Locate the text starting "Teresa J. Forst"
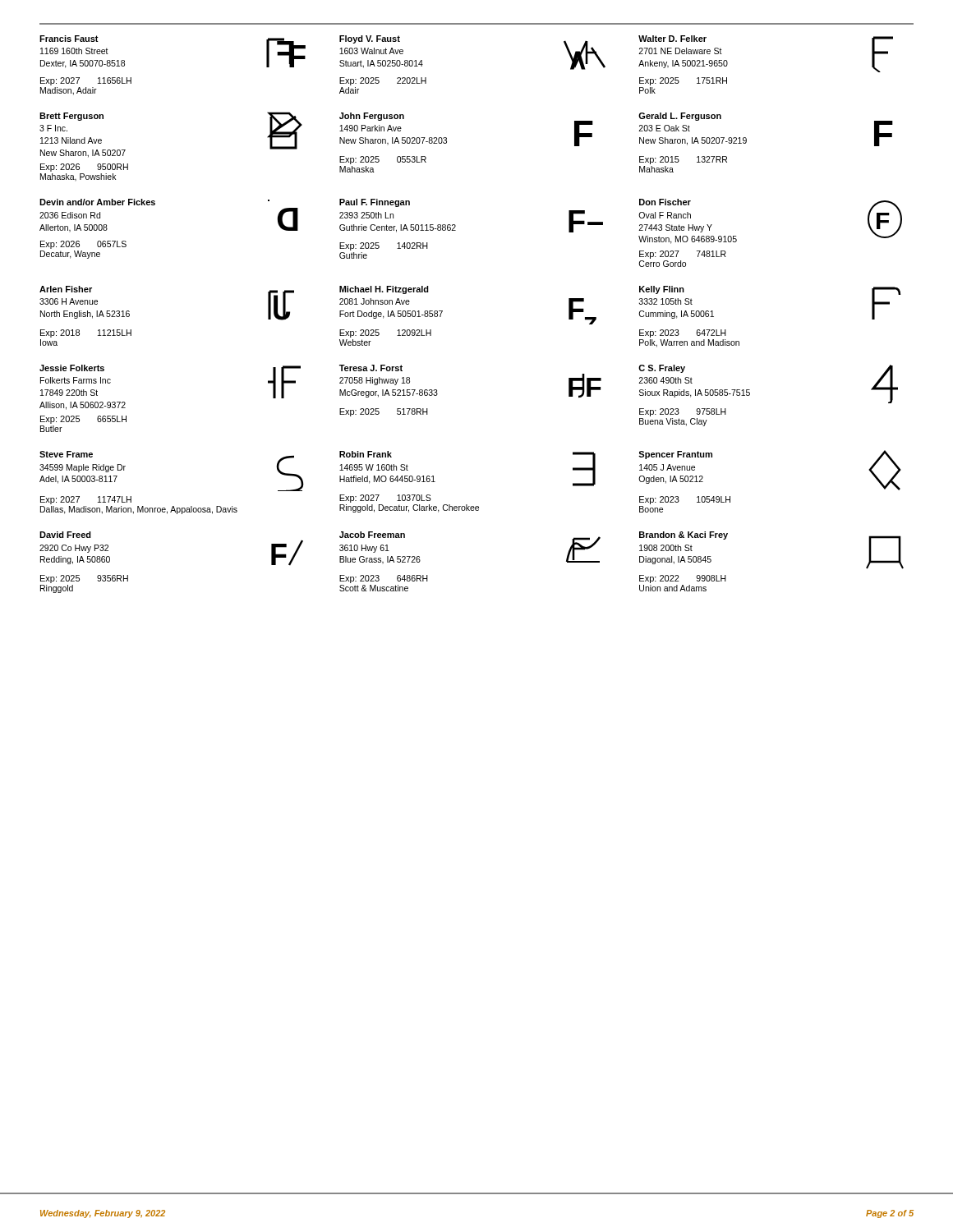Screen dimensions: 1232x953 371,368
